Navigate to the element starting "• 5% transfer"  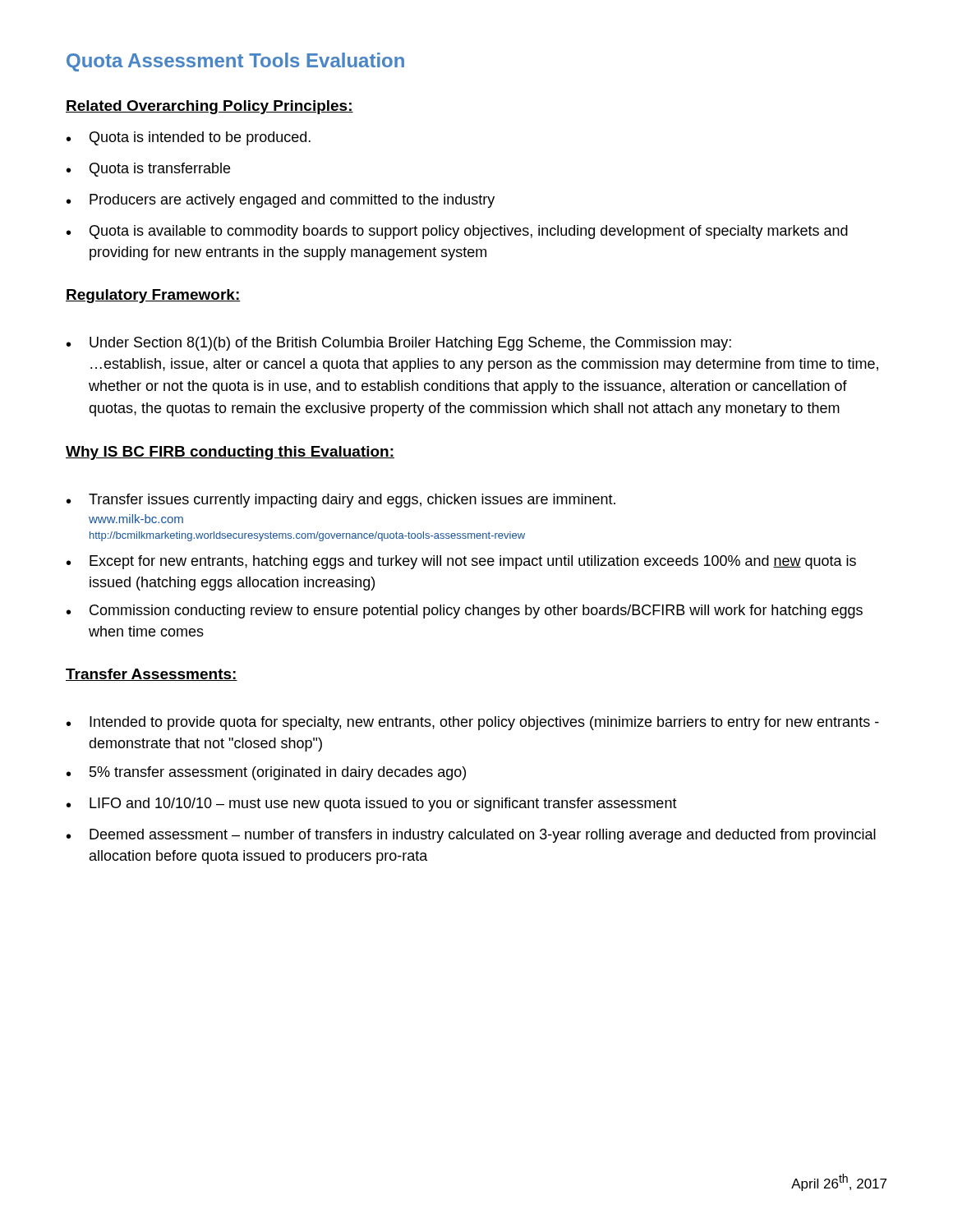tap(476, 773)
